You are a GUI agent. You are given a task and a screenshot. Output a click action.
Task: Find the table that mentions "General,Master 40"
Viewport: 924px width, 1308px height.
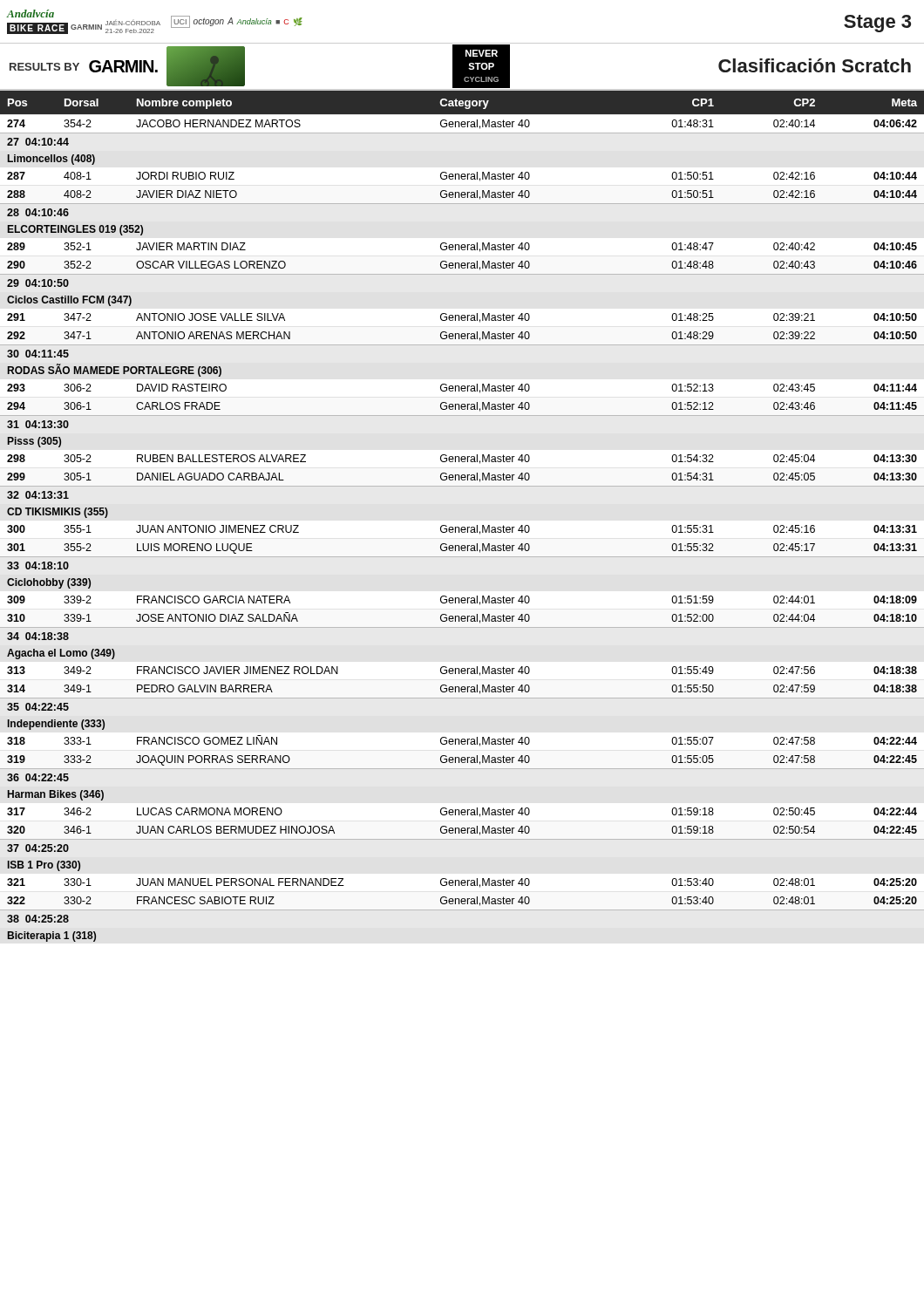coord(462,517)
